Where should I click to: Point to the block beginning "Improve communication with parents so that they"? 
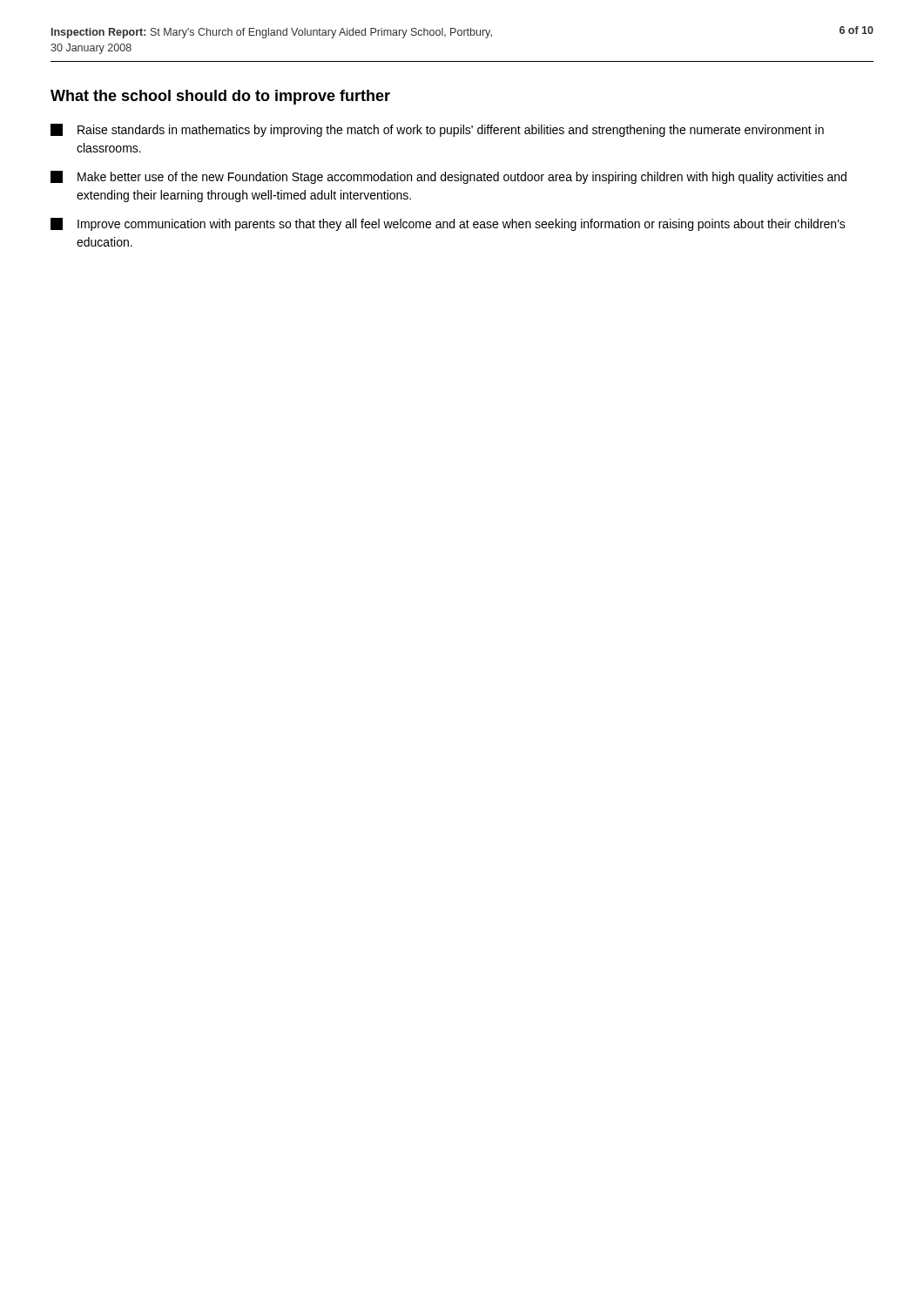pyautogui.click(x=462, y=234)
